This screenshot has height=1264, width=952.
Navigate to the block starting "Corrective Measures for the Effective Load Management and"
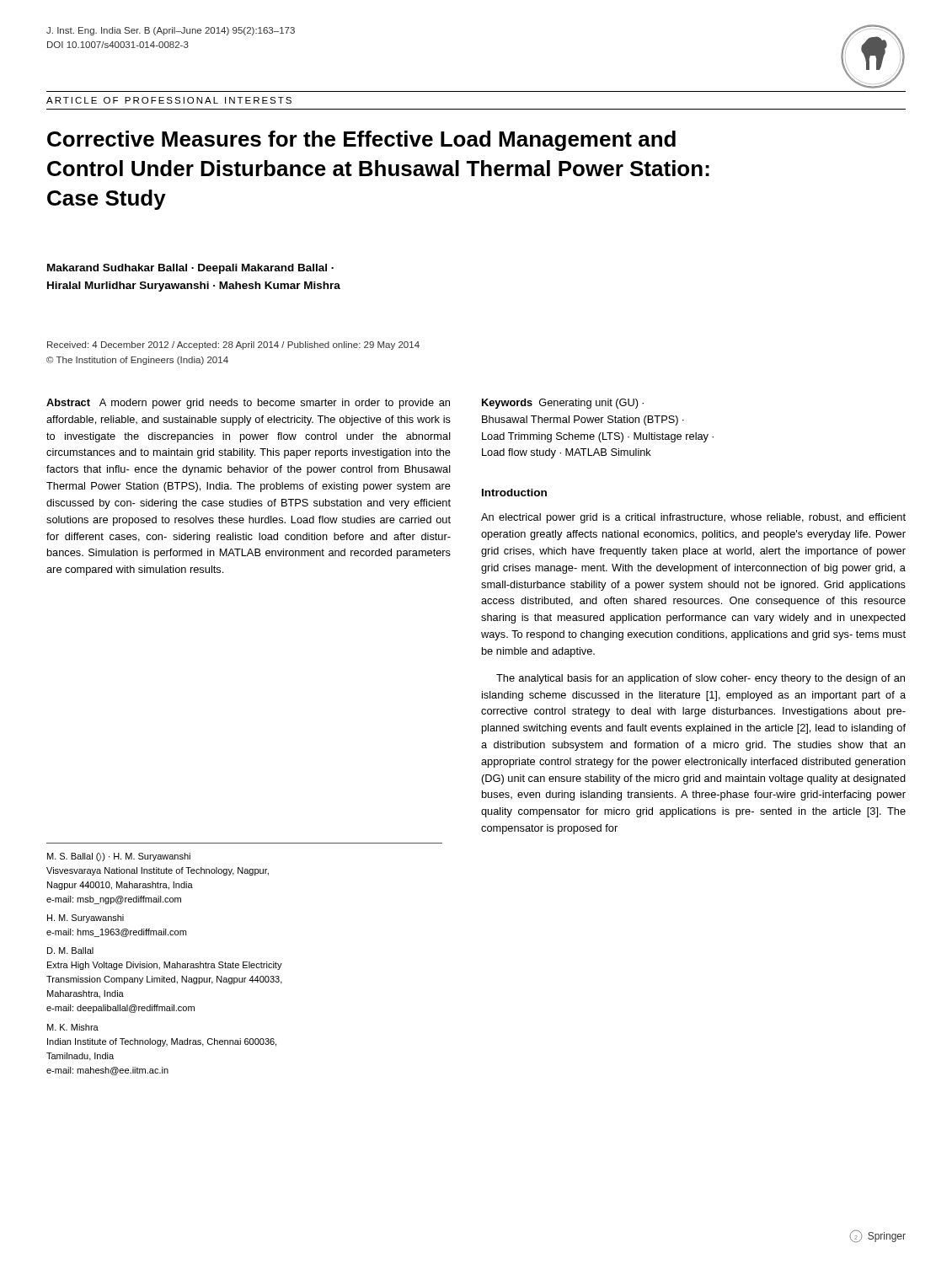pyautogui.click(x=476, y=169)
